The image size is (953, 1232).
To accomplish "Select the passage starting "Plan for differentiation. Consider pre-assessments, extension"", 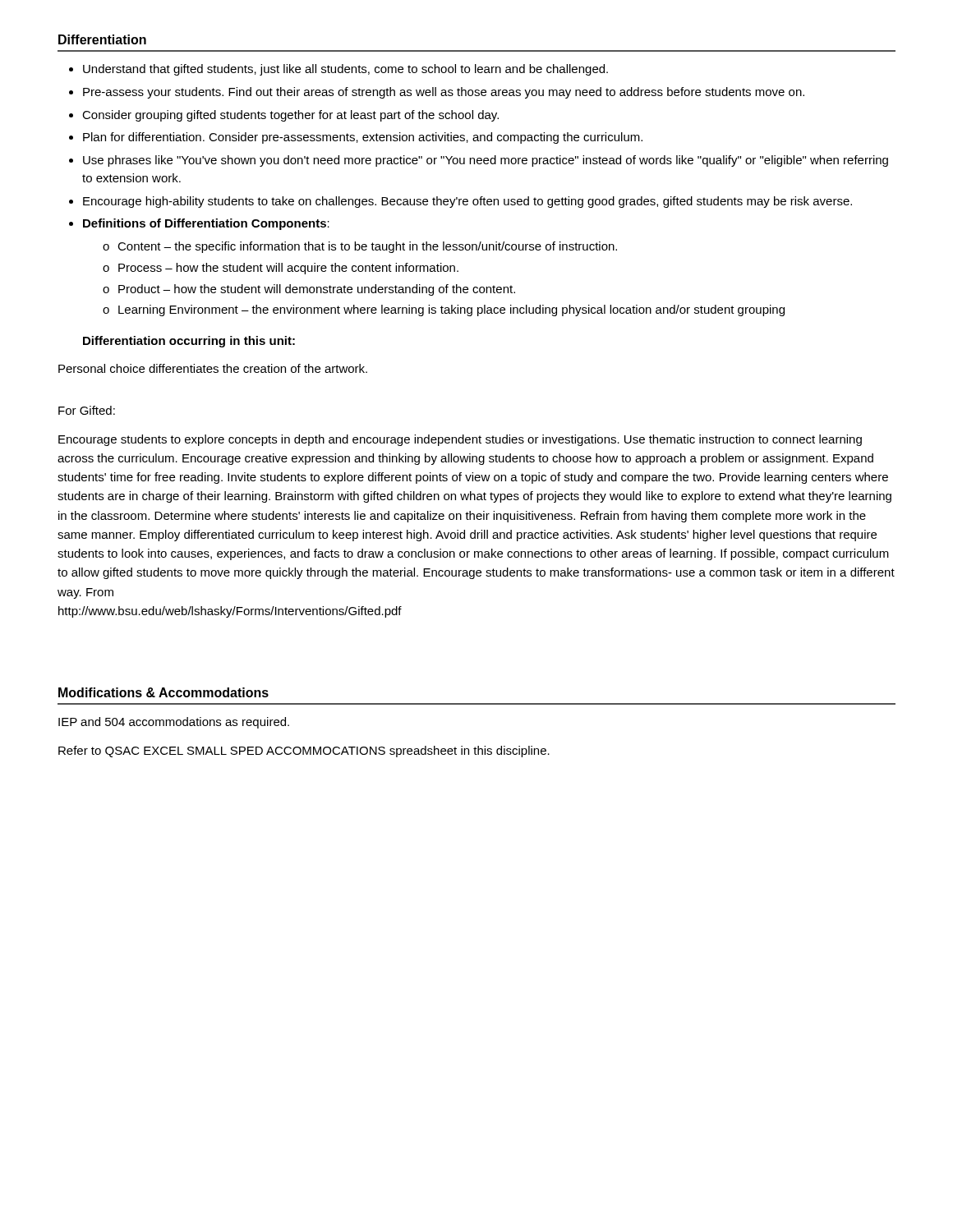I will 489,137.
